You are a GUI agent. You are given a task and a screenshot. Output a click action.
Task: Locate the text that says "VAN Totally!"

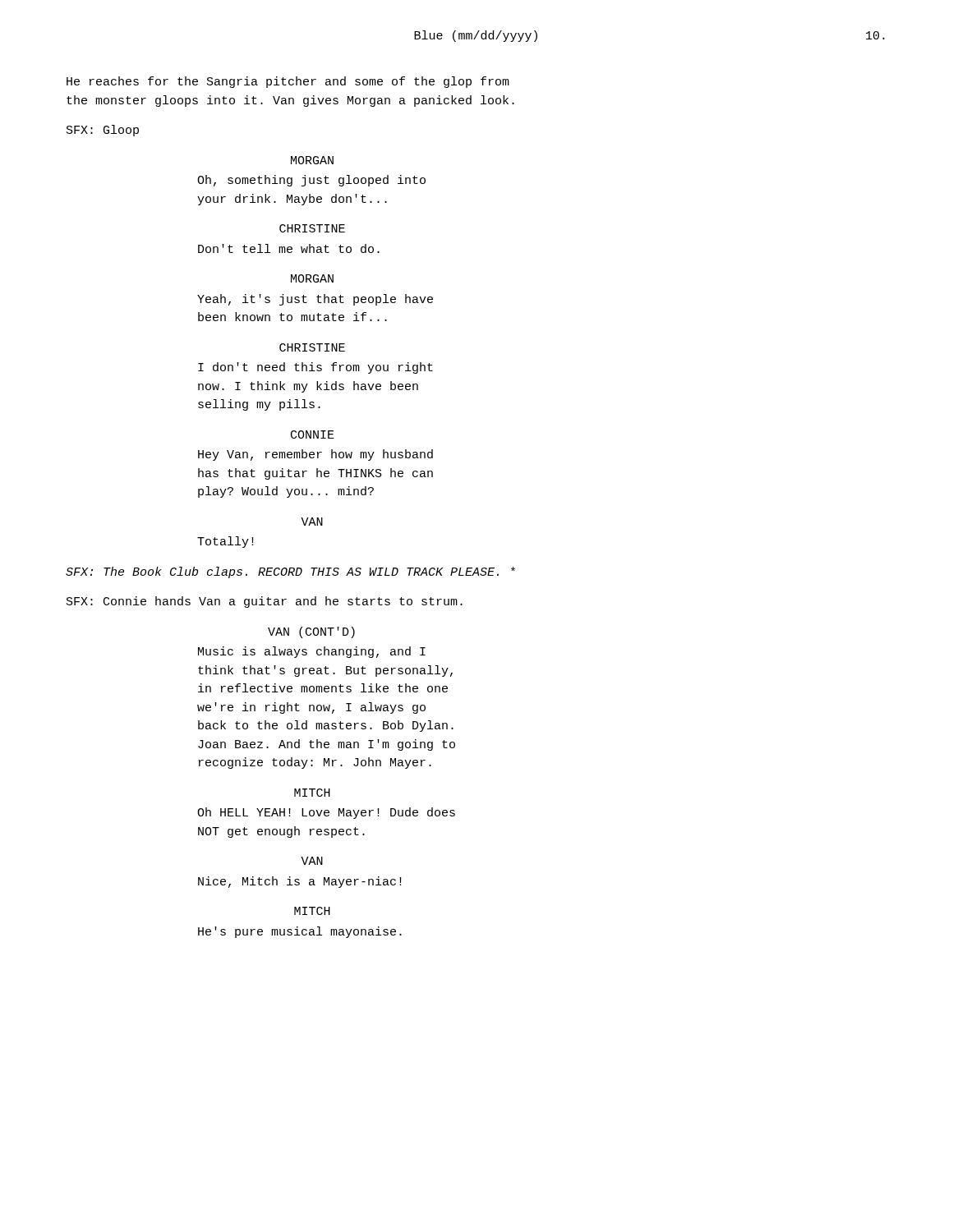click(312, 522)
